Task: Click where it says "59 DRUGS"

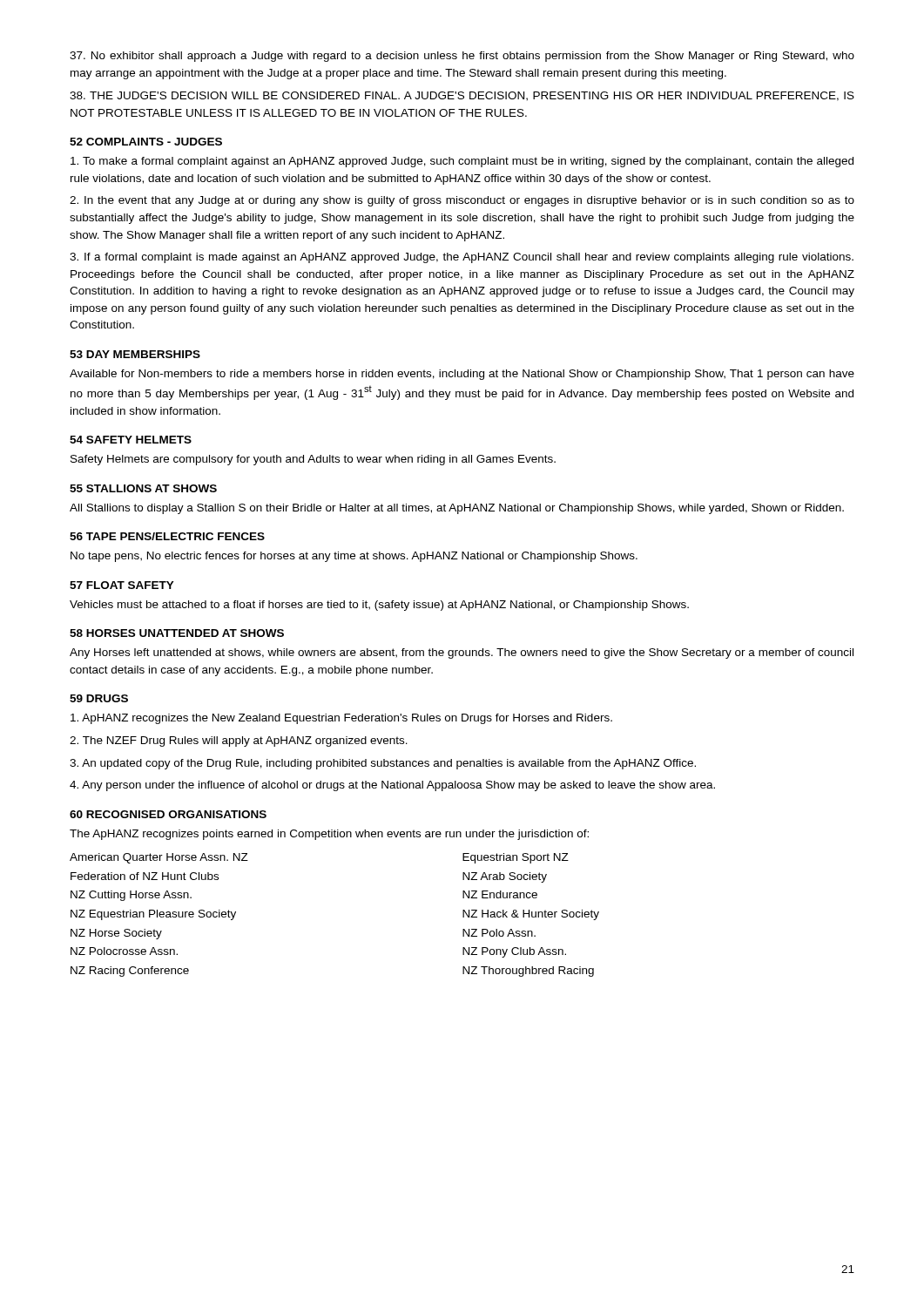Action: (x=99, y=699)
